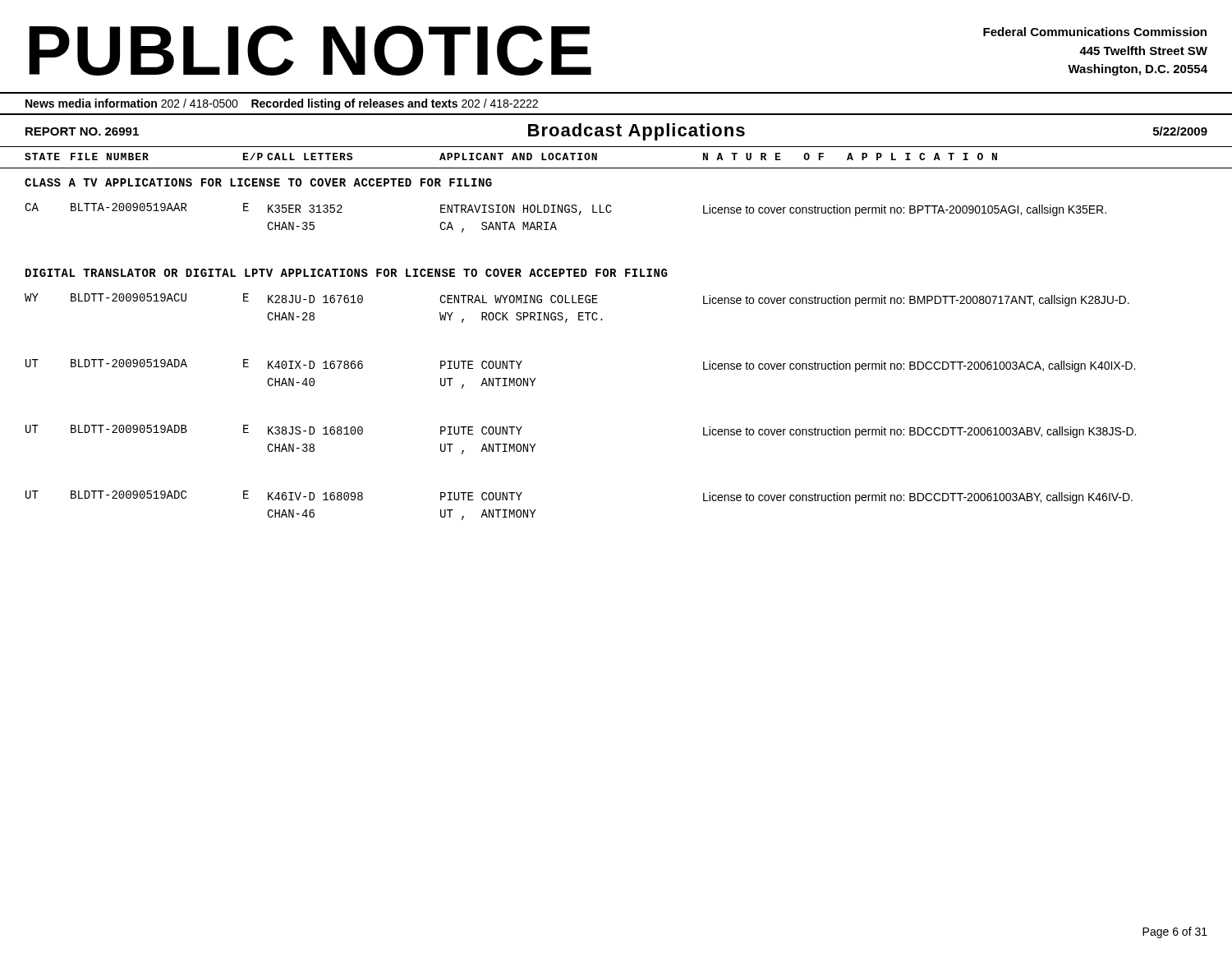1232x953 pixels.
Task: Click on the section header that reads "CLASS A TV APPLICATIONS FOR LICENSE TO"
Action: [259, 183]
